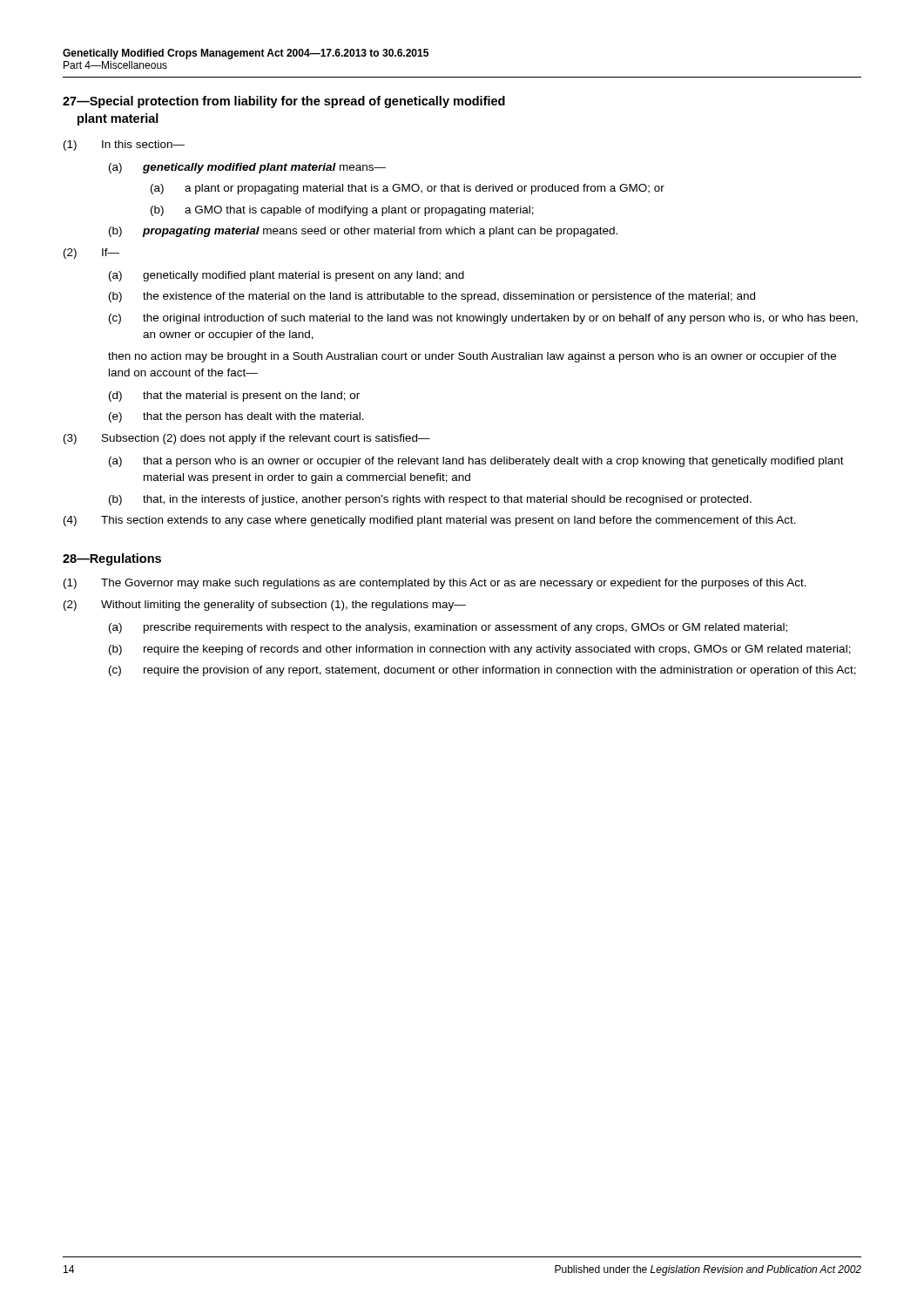
Task: Locate the block of text that opens with "(b) require the"
Action: [x=485, y=649]
